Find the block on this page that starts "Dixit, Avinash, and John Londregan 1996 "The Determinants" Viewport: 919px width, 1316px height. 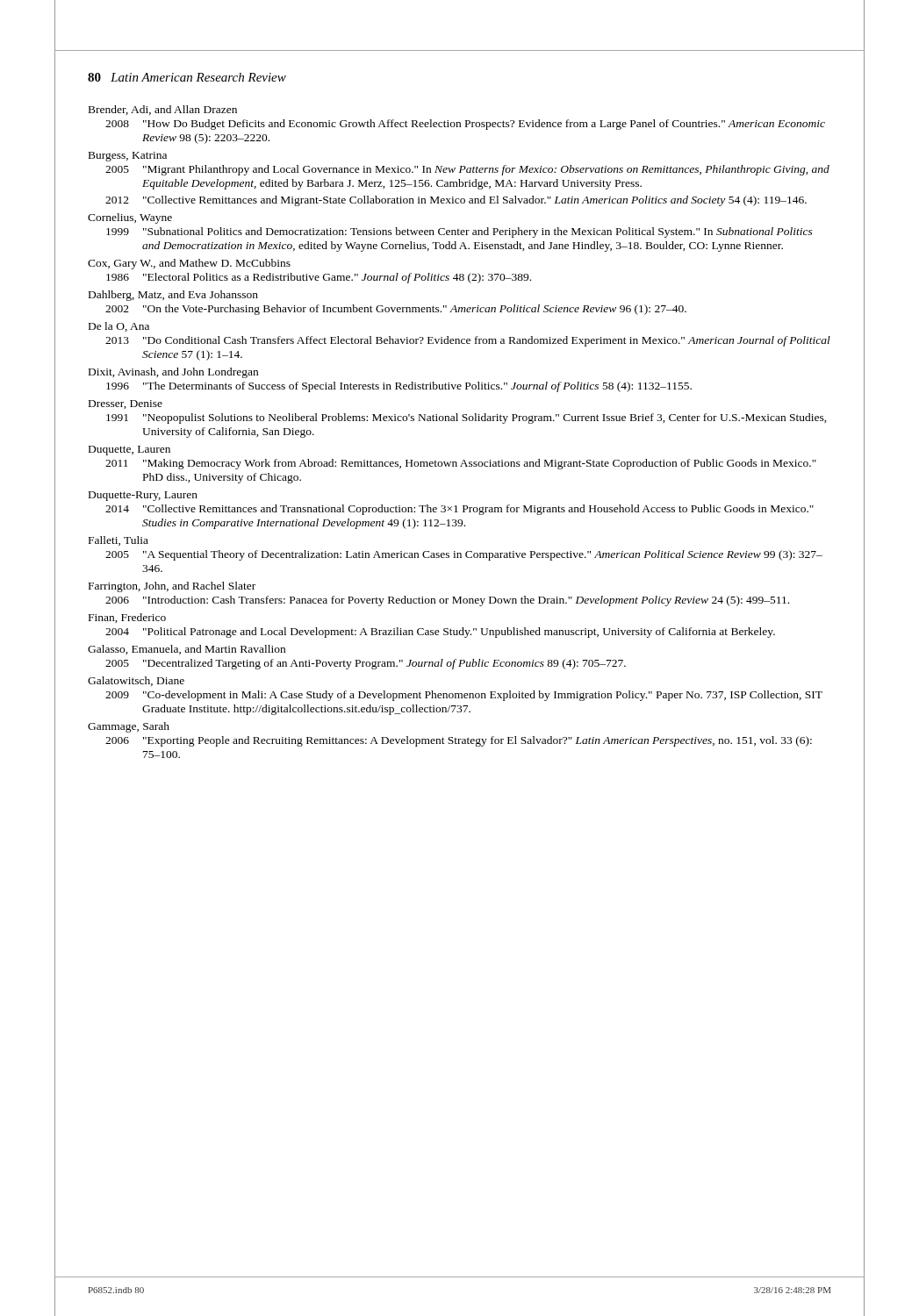click(460, 379)
